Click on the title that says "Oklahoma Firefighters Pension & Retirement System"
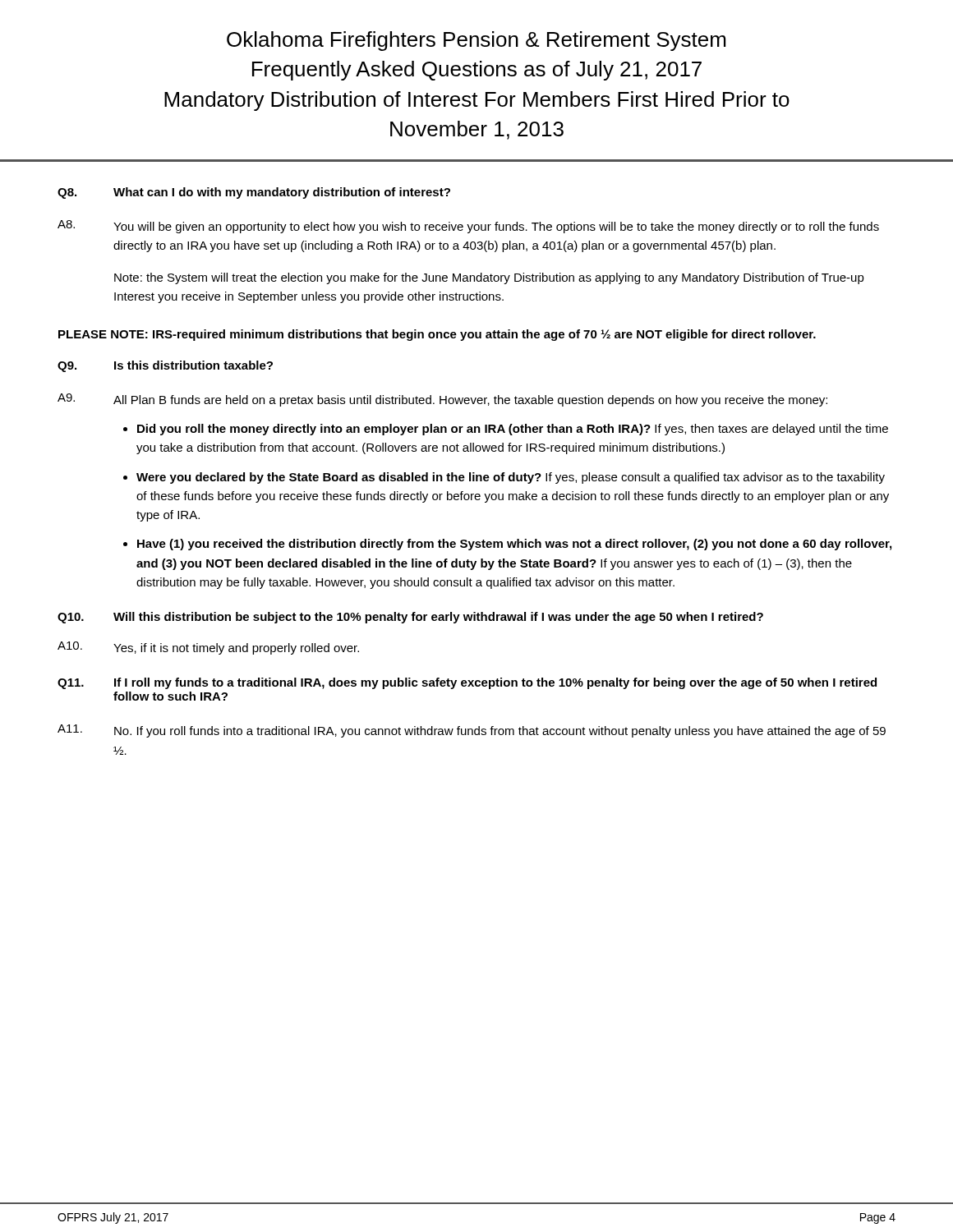The width and height of the screenshot is (953, 1232). (x=476, y=84)
